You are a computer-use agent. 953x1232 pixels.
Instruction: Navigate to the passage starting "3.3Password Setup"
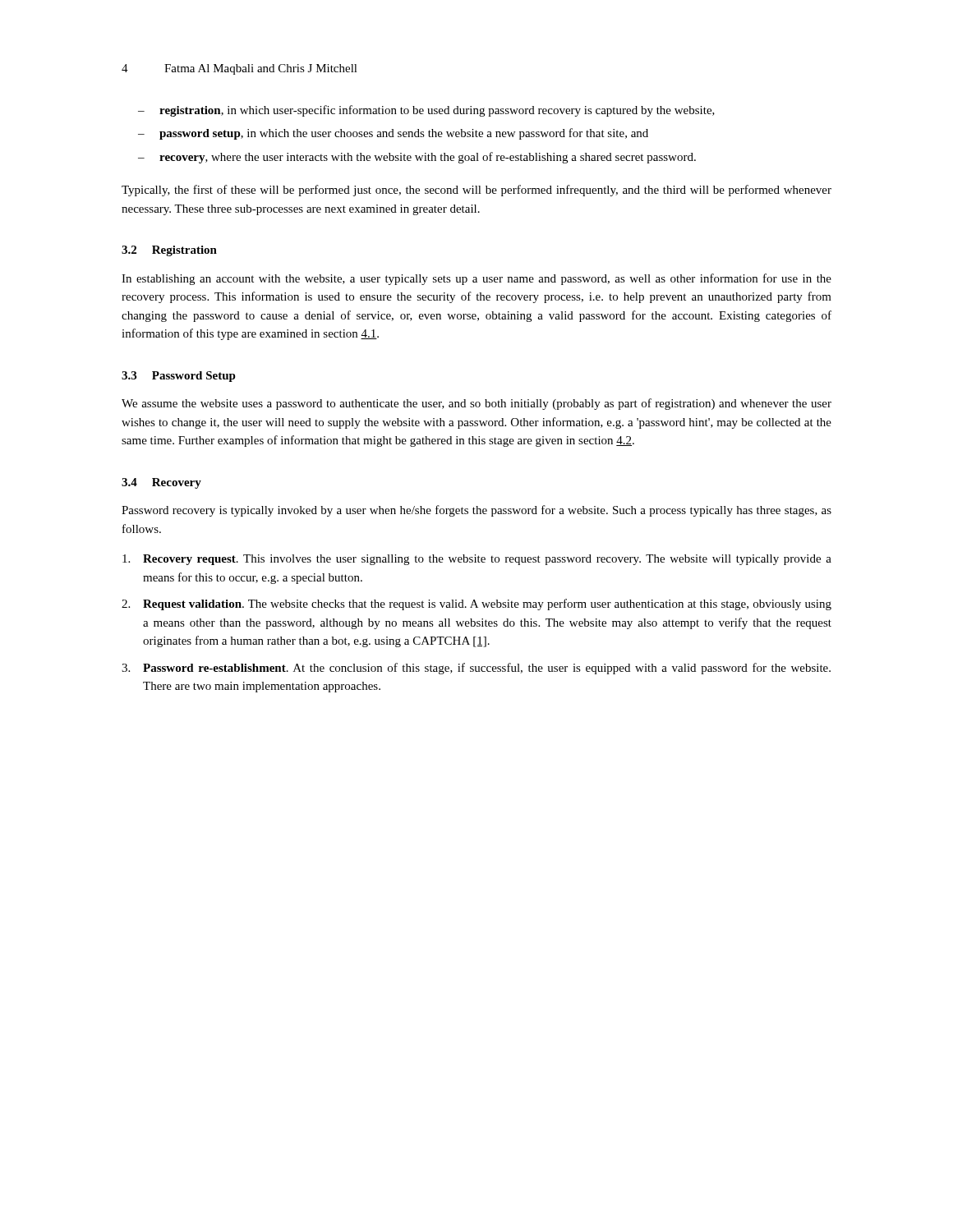179,375
